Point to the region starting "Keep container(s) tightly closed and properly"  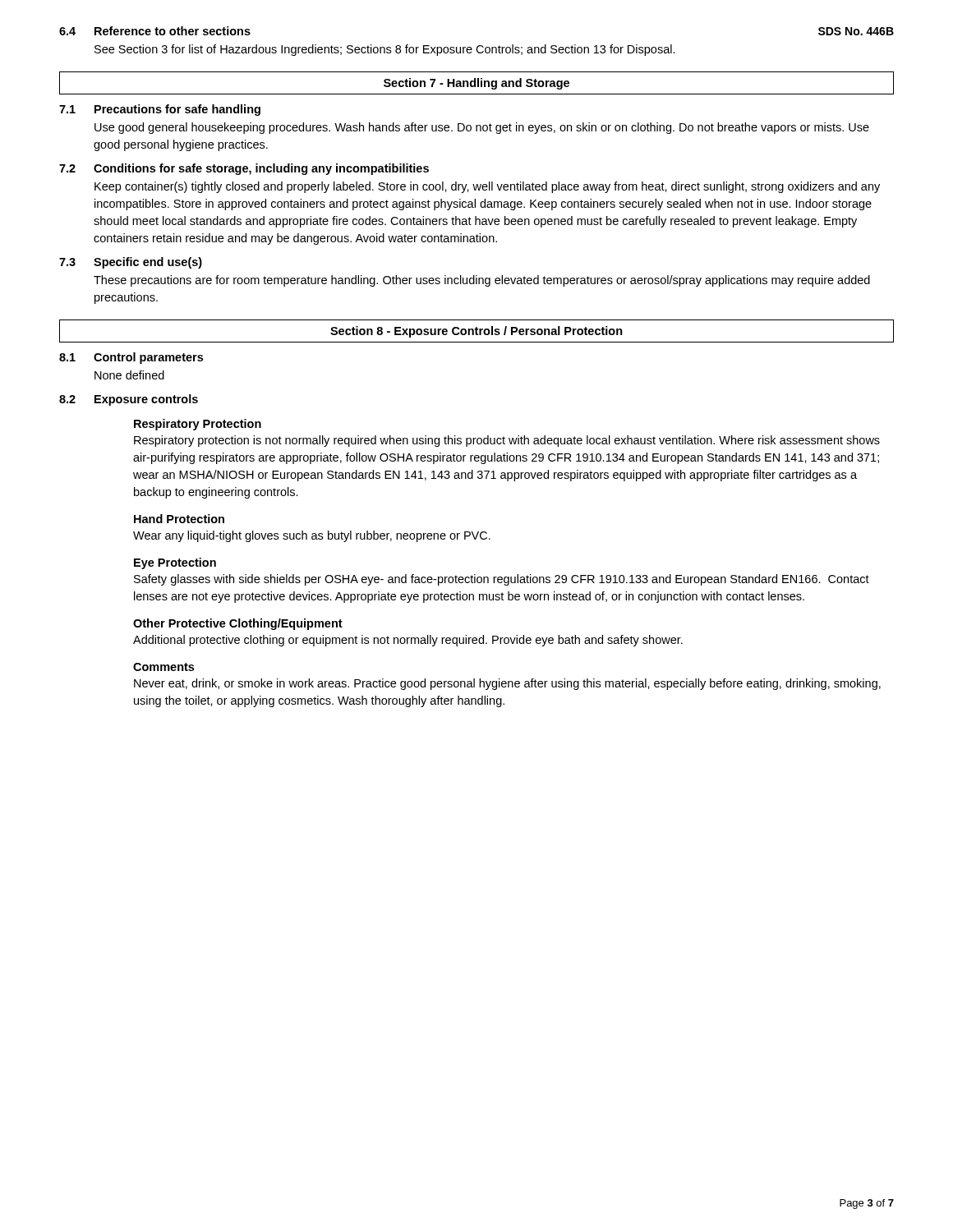(x=487, y=212)
